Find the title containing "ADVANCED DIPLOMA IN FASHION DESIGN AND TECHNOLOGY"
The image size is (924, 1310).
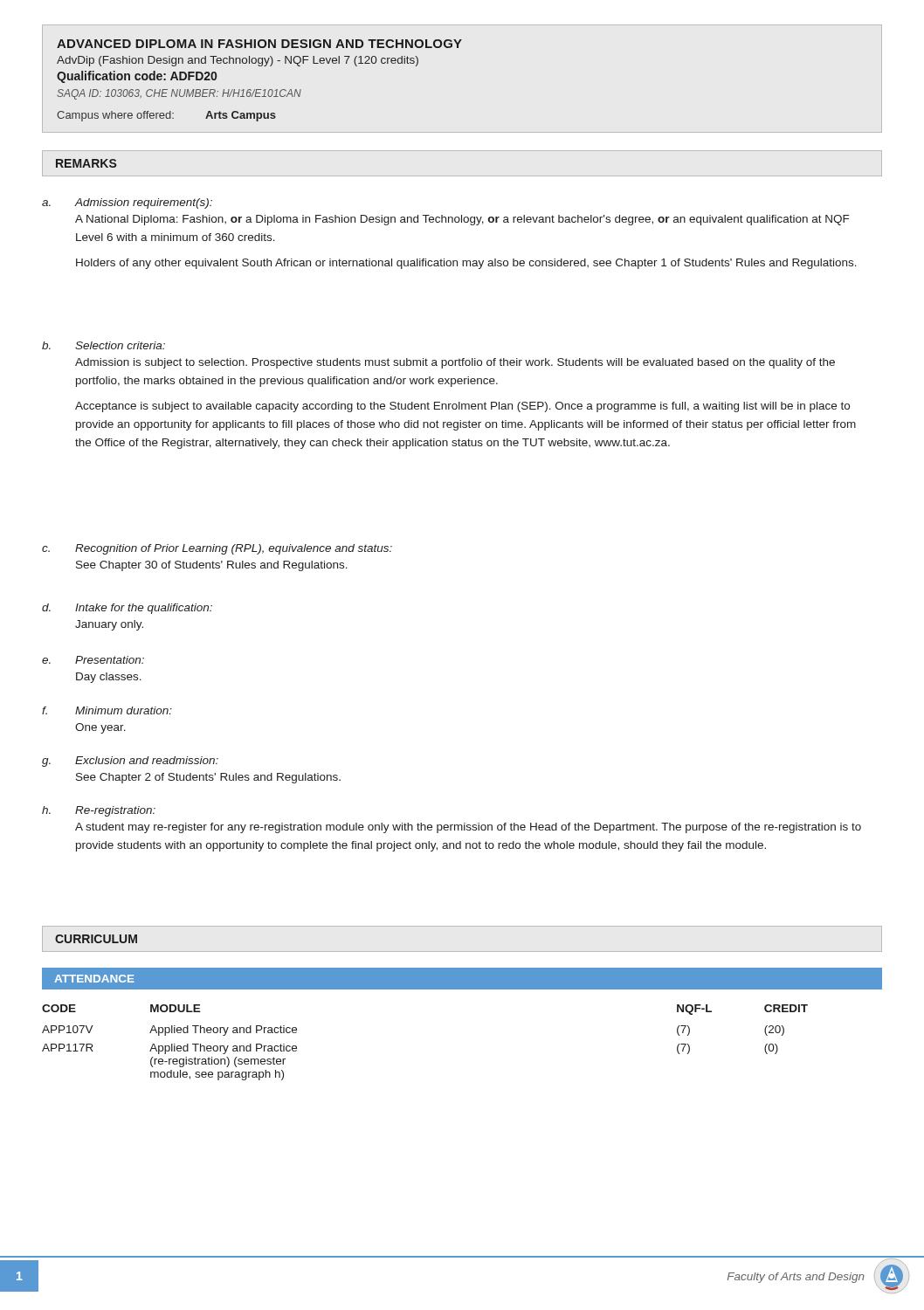[x=259, y=44]
